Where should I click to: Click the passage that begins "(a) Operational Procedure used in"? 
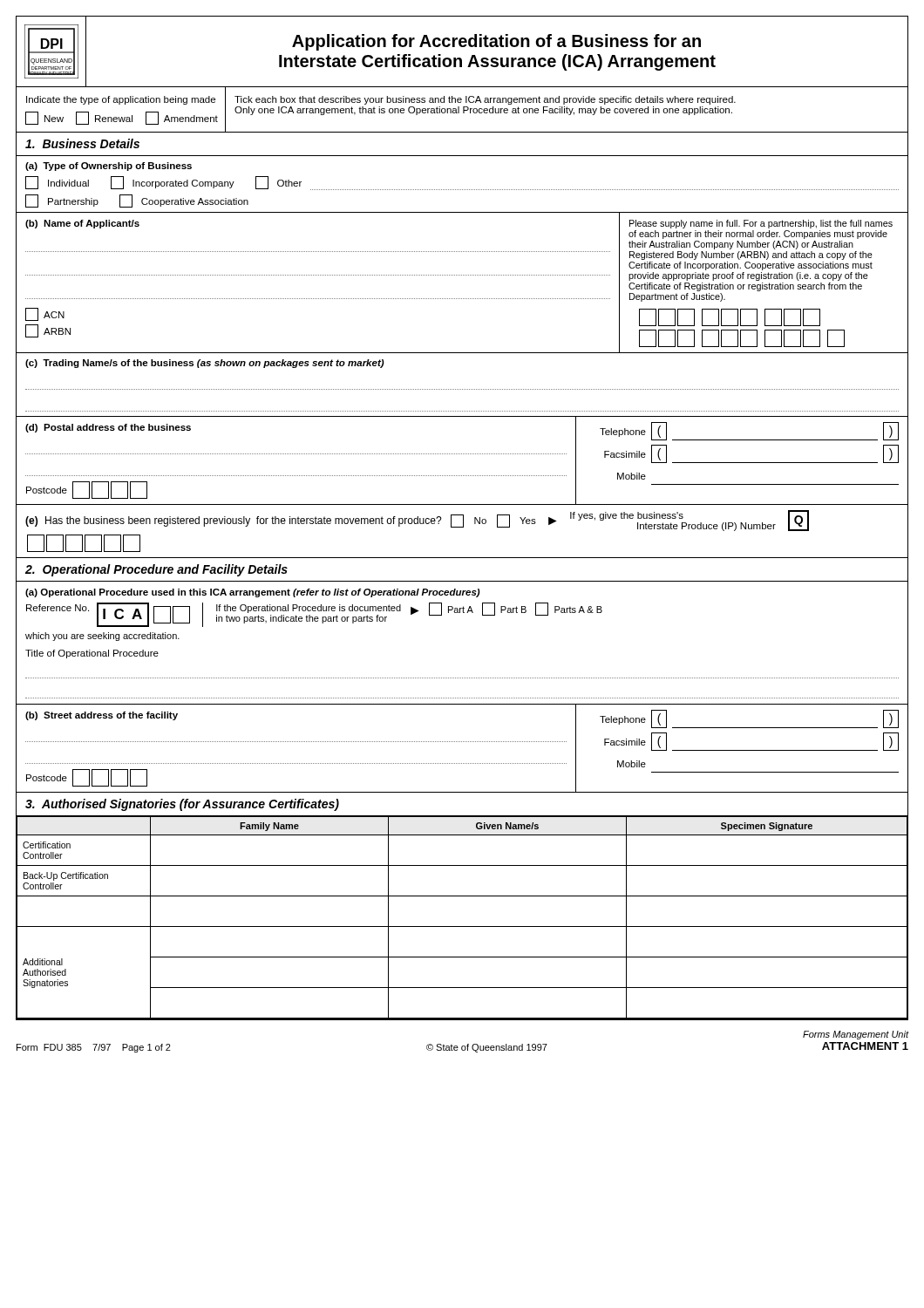coord(253,593)
